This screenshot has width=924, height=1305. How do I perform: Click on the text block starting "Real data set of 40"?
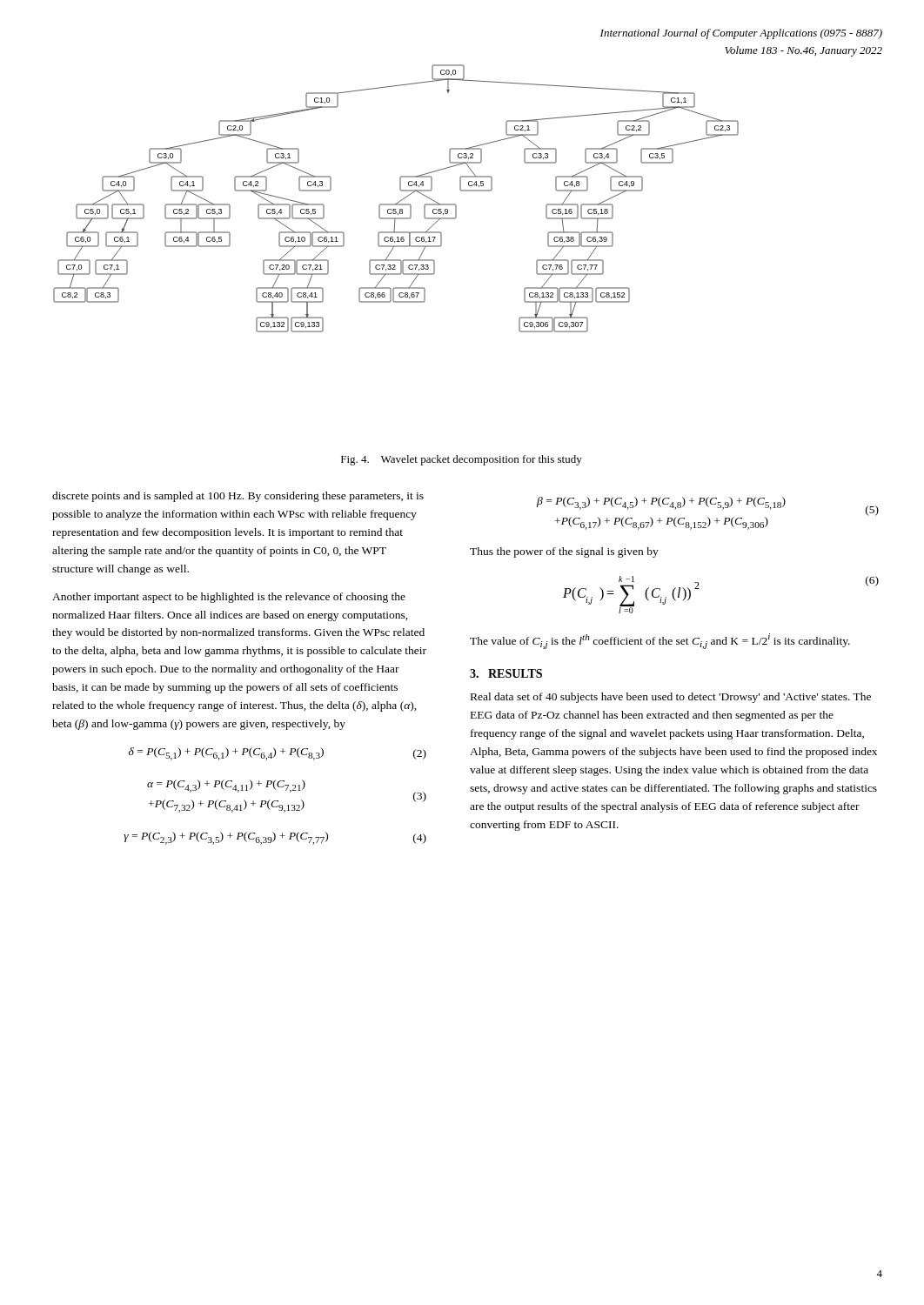coord(674,761)
